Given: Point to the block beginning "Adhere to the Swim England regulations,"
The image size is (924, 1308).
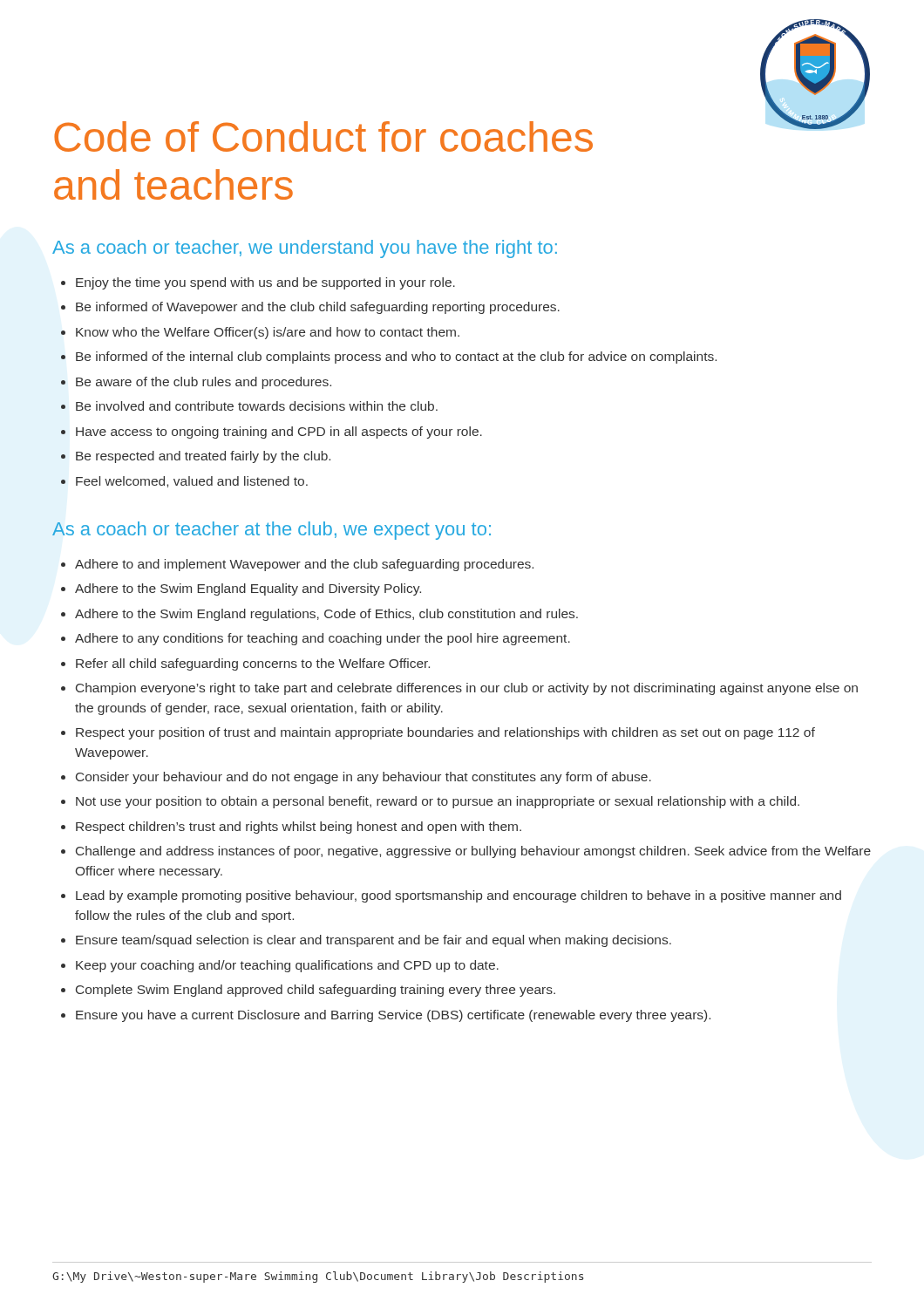Looking at the screenshot, I should point(327,613).
